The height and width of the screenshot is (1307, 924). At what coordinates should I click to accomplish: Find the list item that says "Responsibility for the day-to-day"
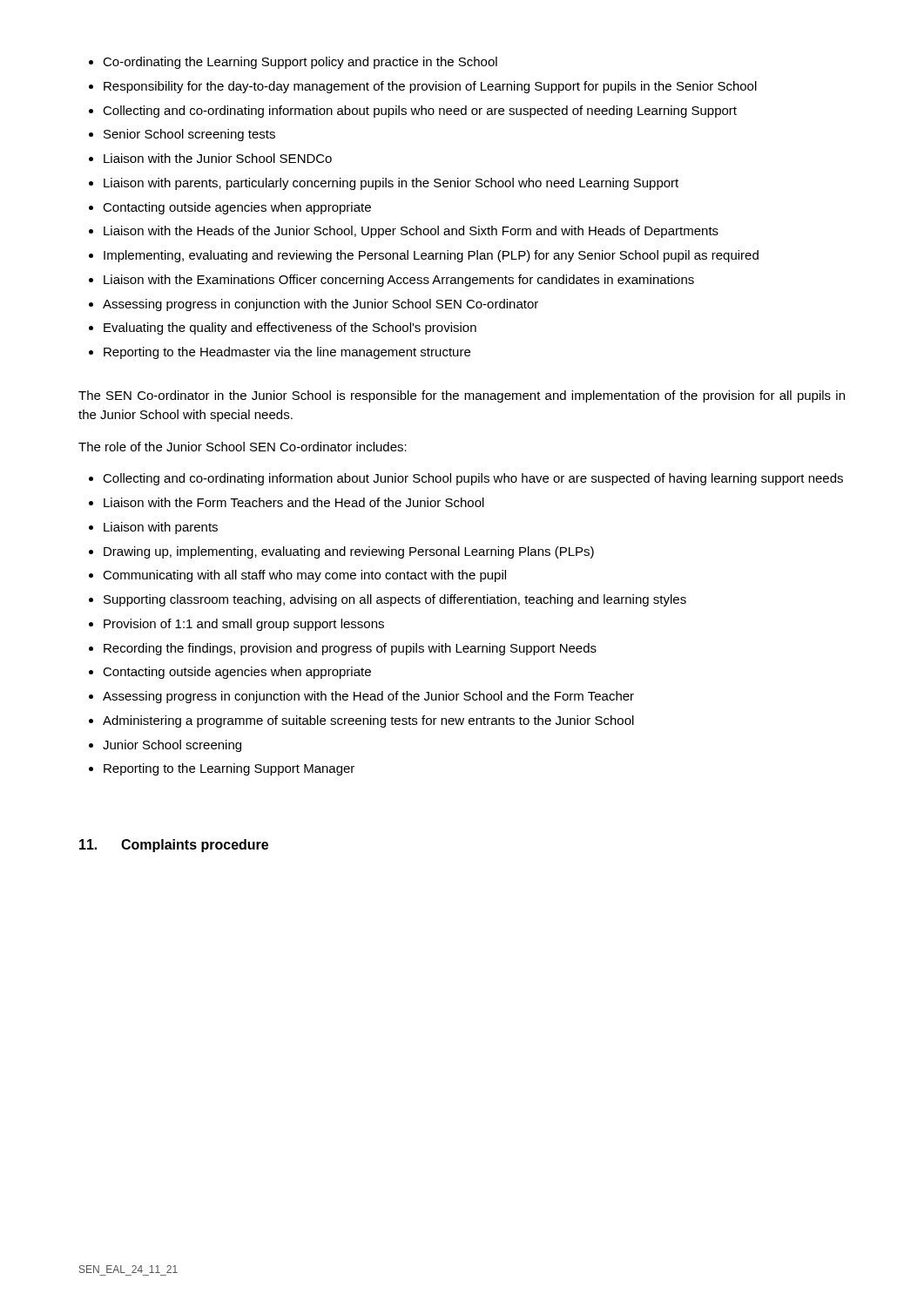click(x=474, y=86)
